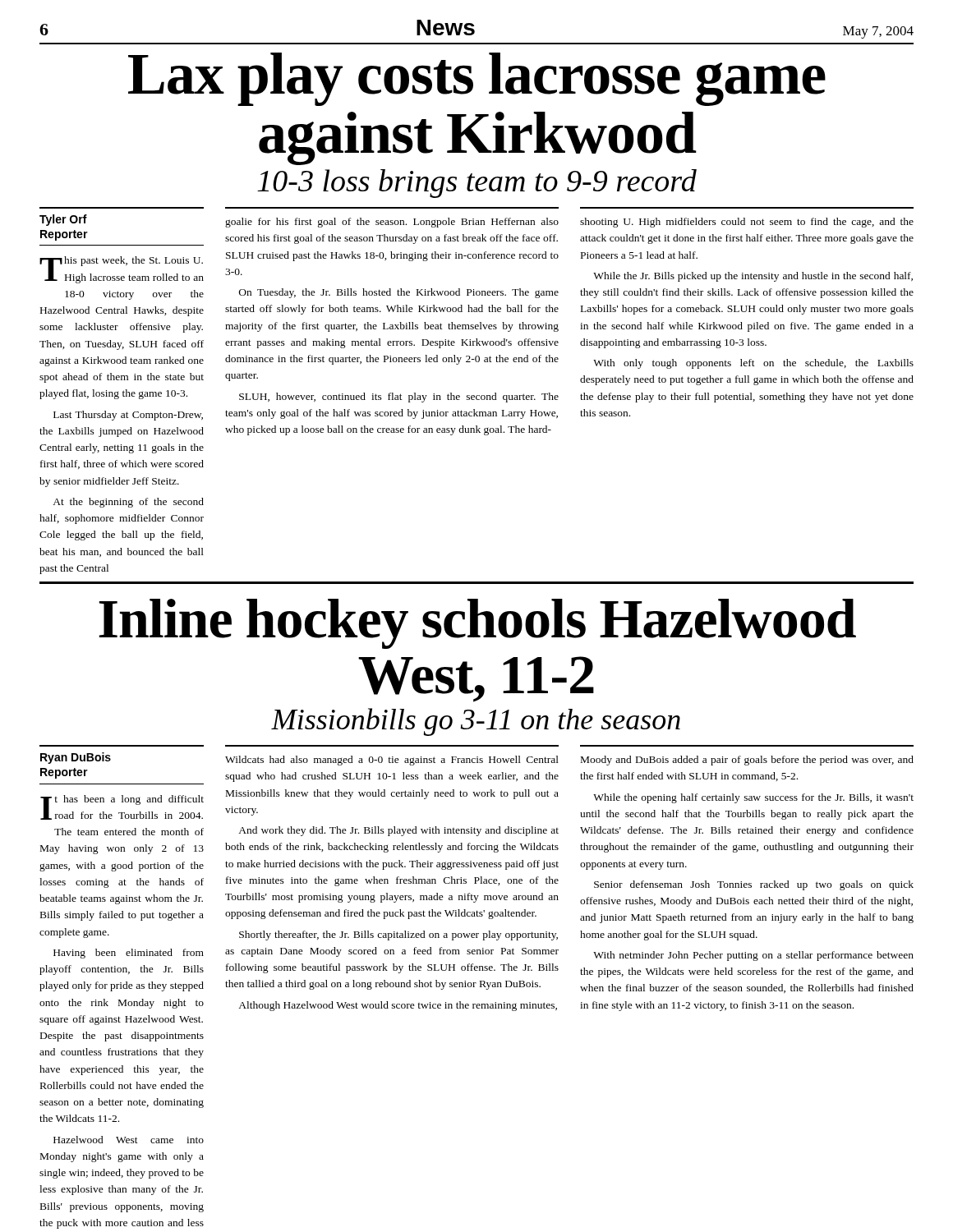
Task: Click the title that begins "Missionbills go 3-11 on the"
Action: pos(476,720)
